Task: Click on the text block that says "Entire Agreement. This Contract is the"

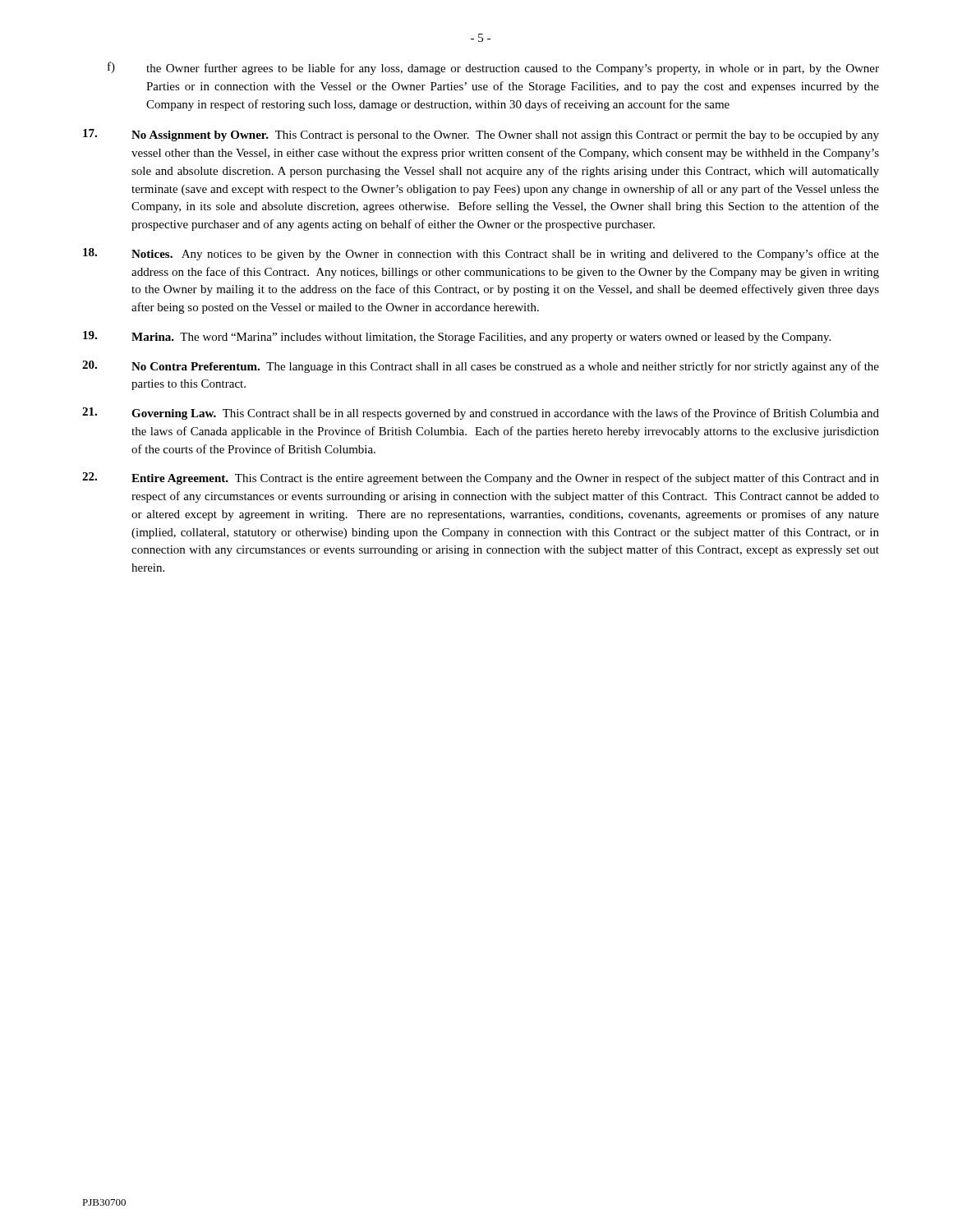Action: coord(481,524)
